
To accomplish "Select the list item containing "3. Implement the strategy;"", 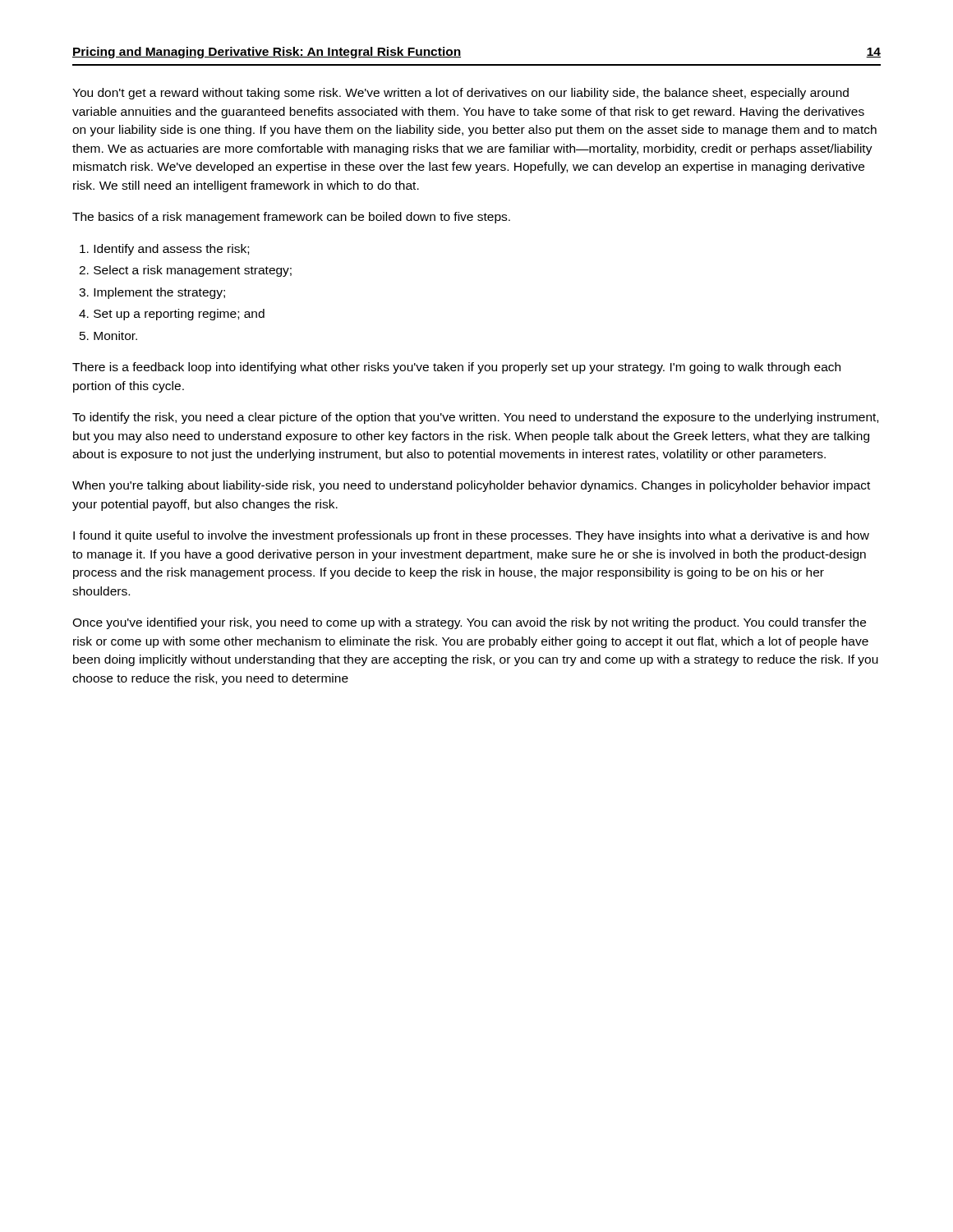I will click(152, 292).
